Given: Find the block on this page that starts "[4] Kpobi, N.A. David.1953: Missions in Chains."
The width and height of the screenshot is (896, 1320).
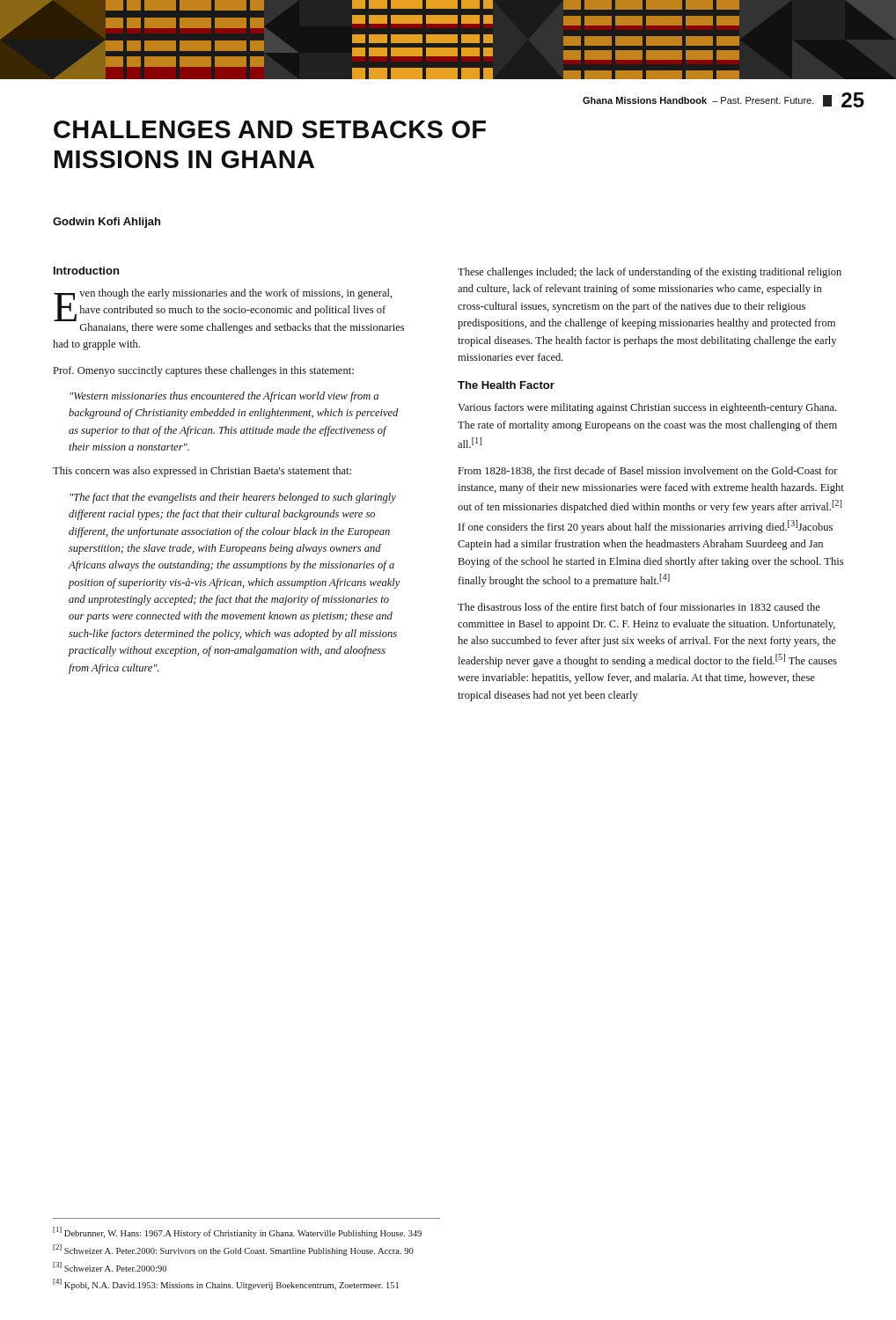Looking at the screenshot, I should (226, 1284).
